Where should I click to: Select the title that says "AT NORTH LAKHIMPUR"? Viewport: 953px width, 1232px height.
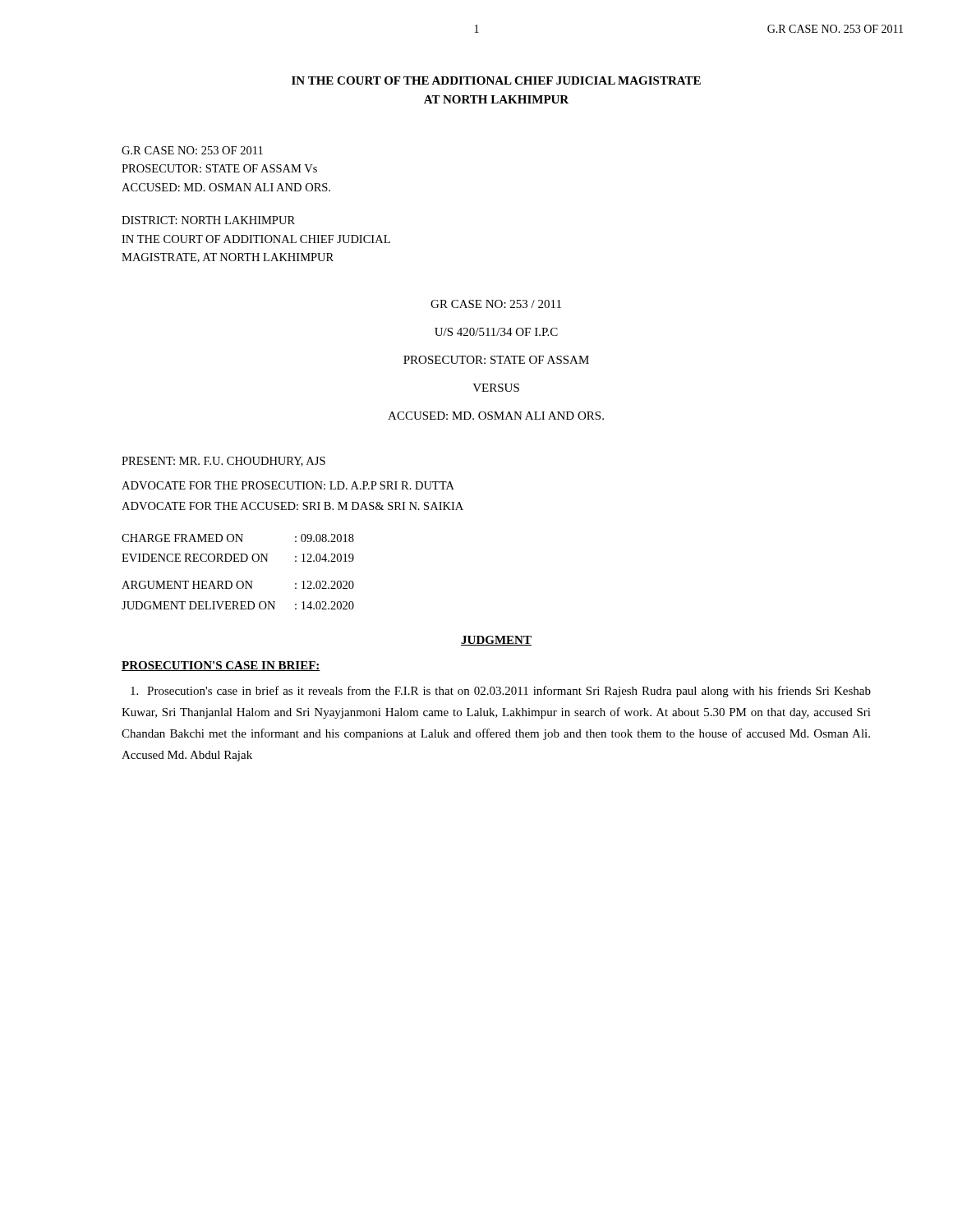pos(496,99)
